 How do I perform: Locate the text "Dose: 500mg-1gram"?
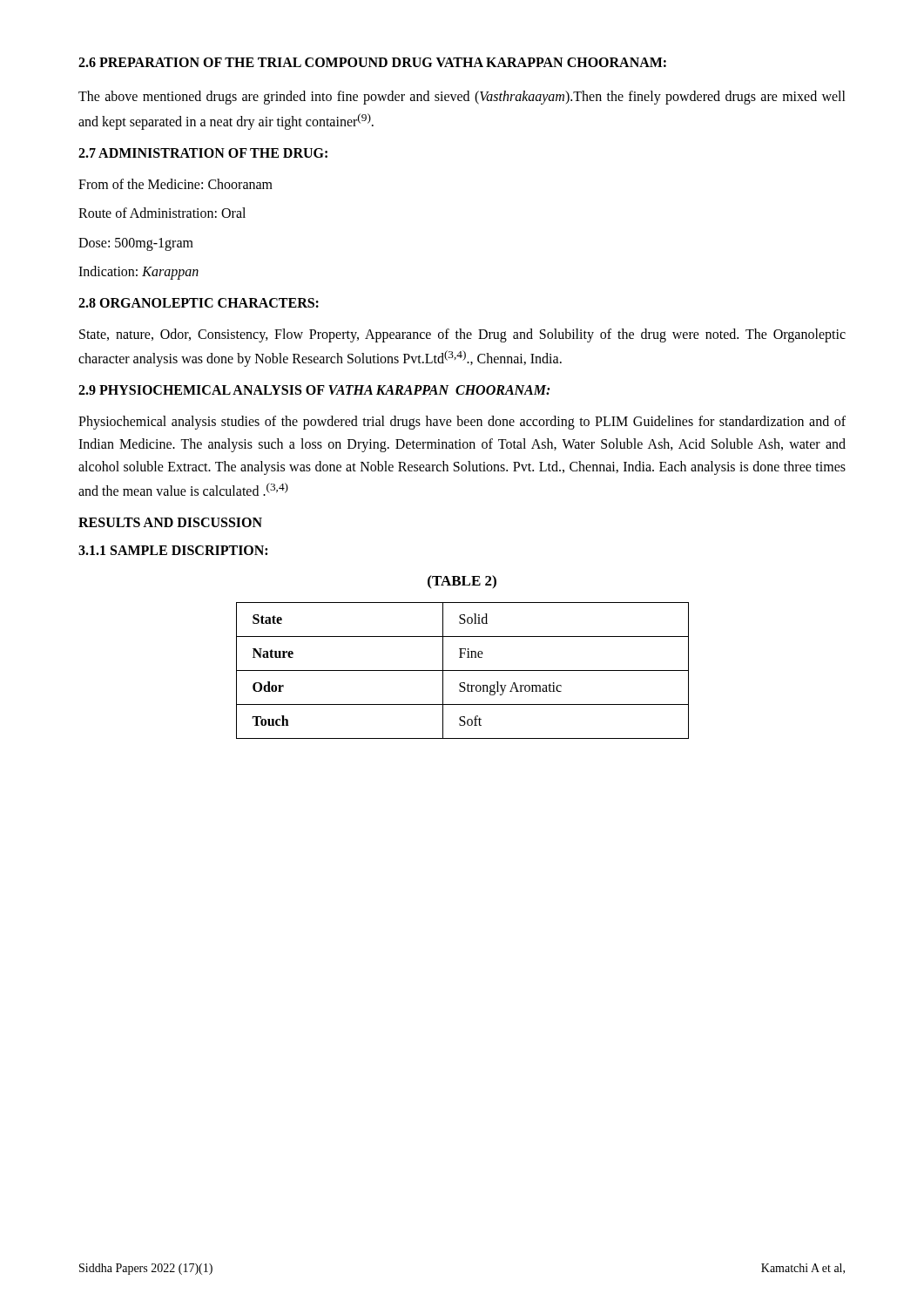pos(136,242)
